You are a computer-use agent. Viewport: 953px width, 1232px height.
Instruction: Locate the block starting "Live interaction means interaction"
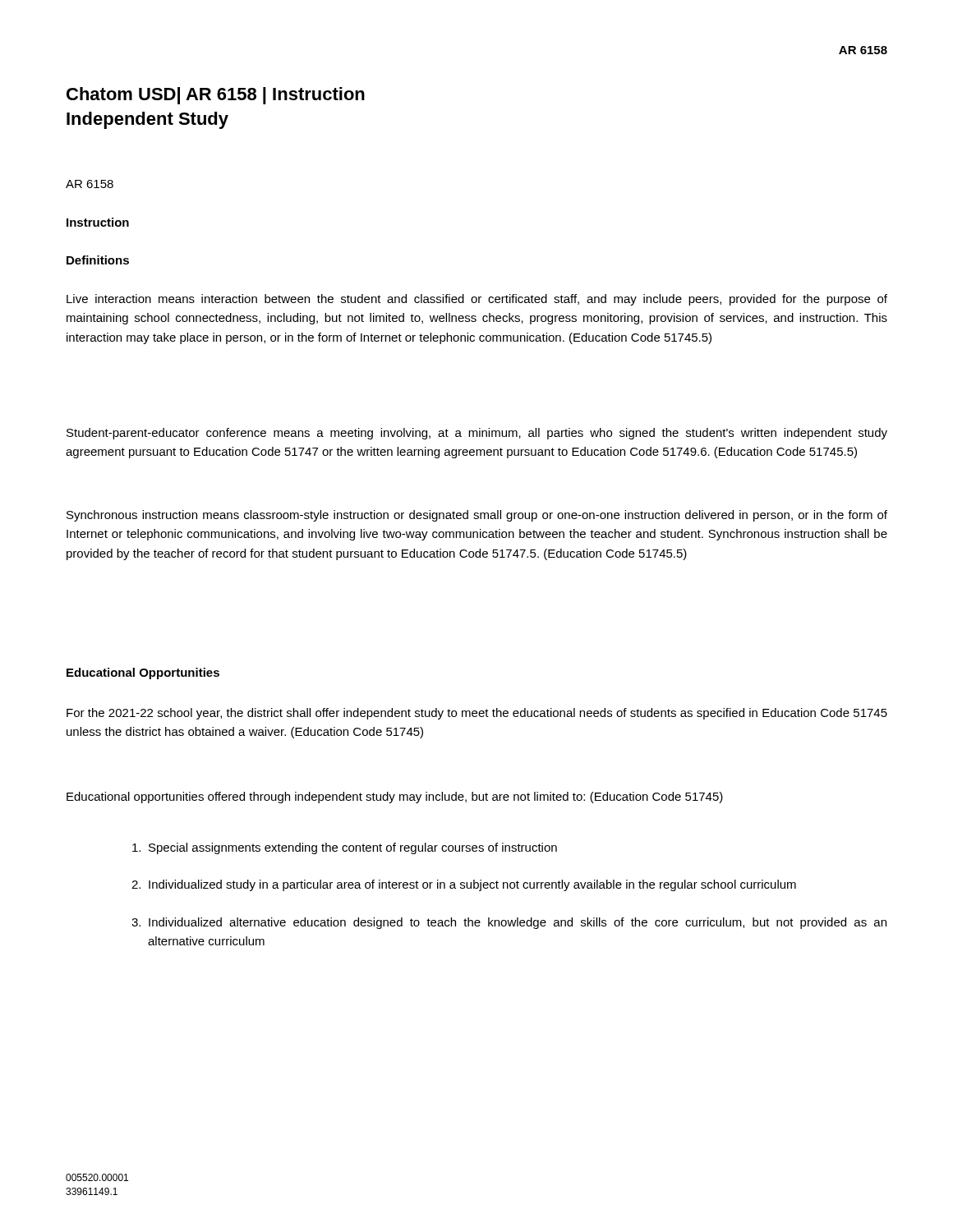(x=476, y=318)
